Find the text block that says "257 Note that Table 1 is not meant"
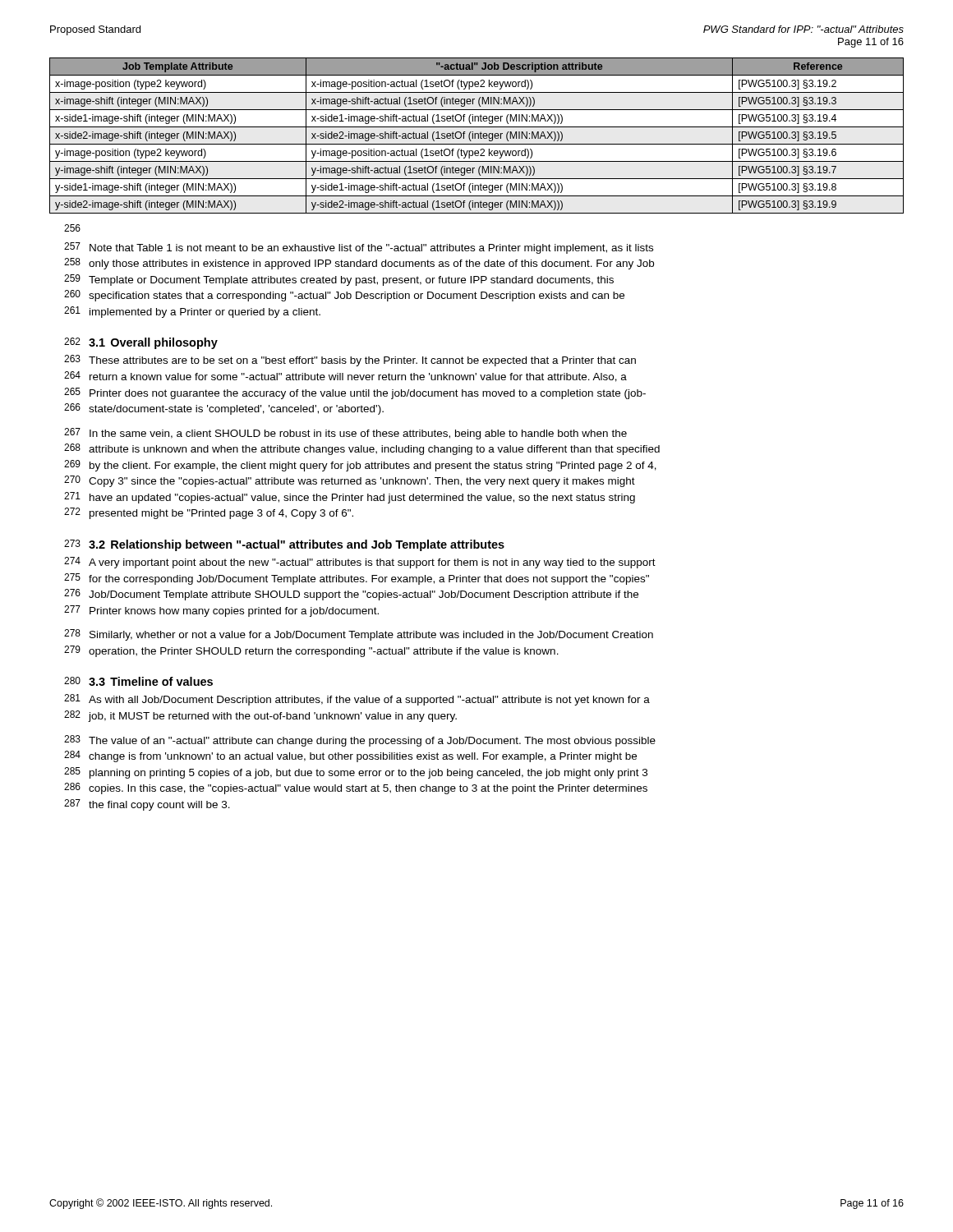The height and width of the screenshot is (1232, 953). click(x=476, y=280)
